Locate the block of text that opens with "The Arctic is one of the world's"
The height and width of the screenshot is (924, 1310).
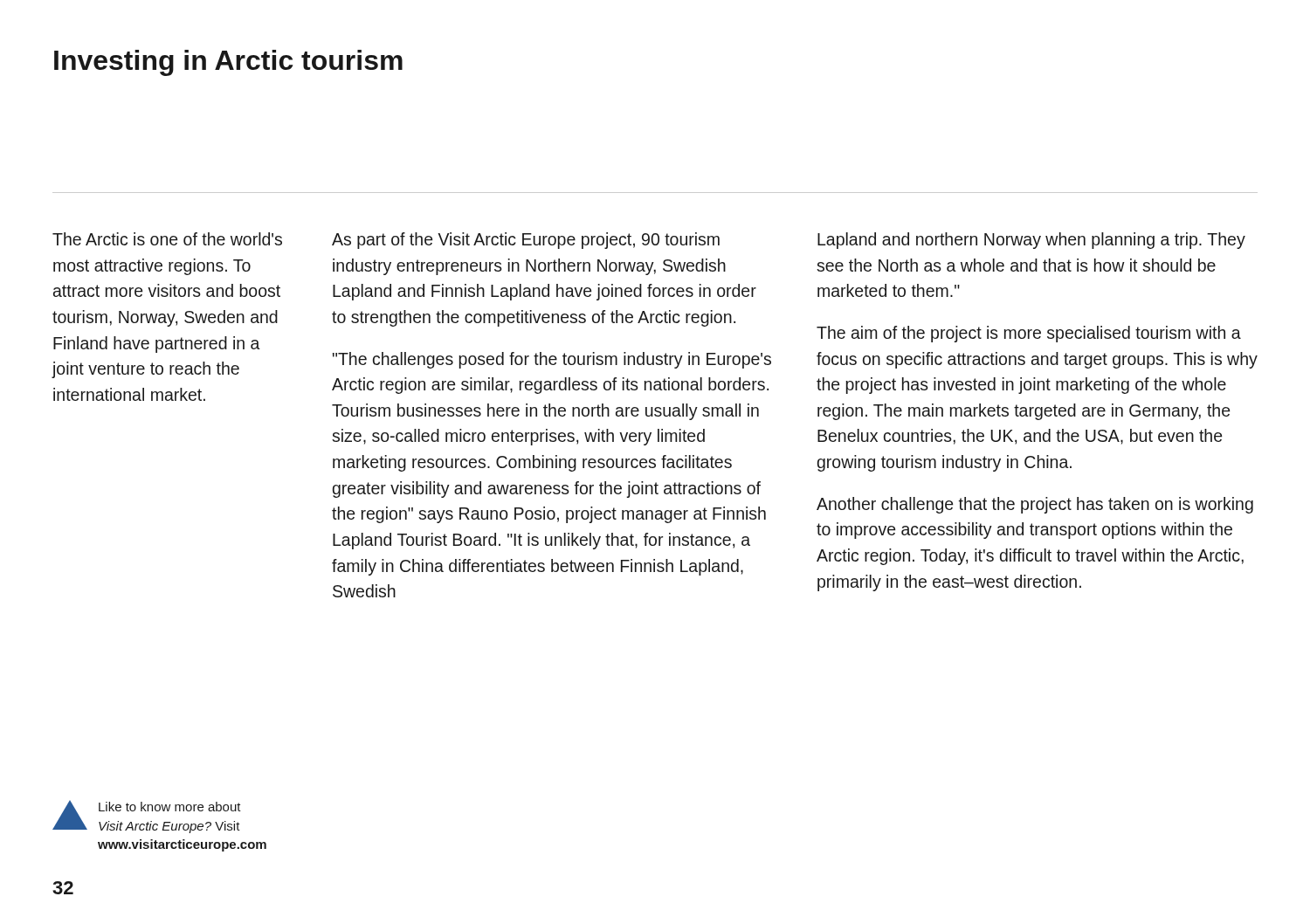click(170, 318)
